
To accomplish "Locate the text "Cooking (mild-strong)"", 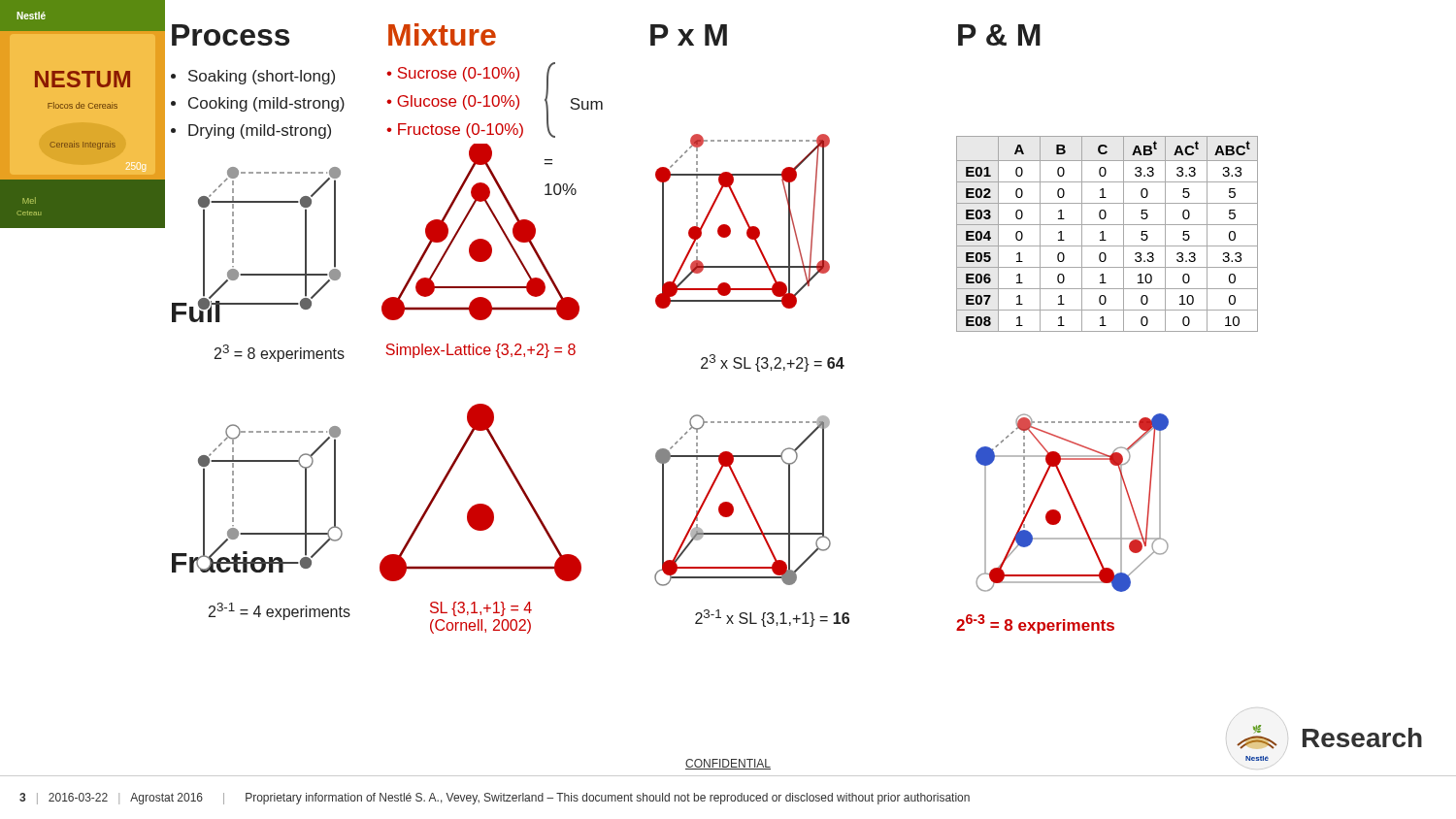I will pos(257,103).
